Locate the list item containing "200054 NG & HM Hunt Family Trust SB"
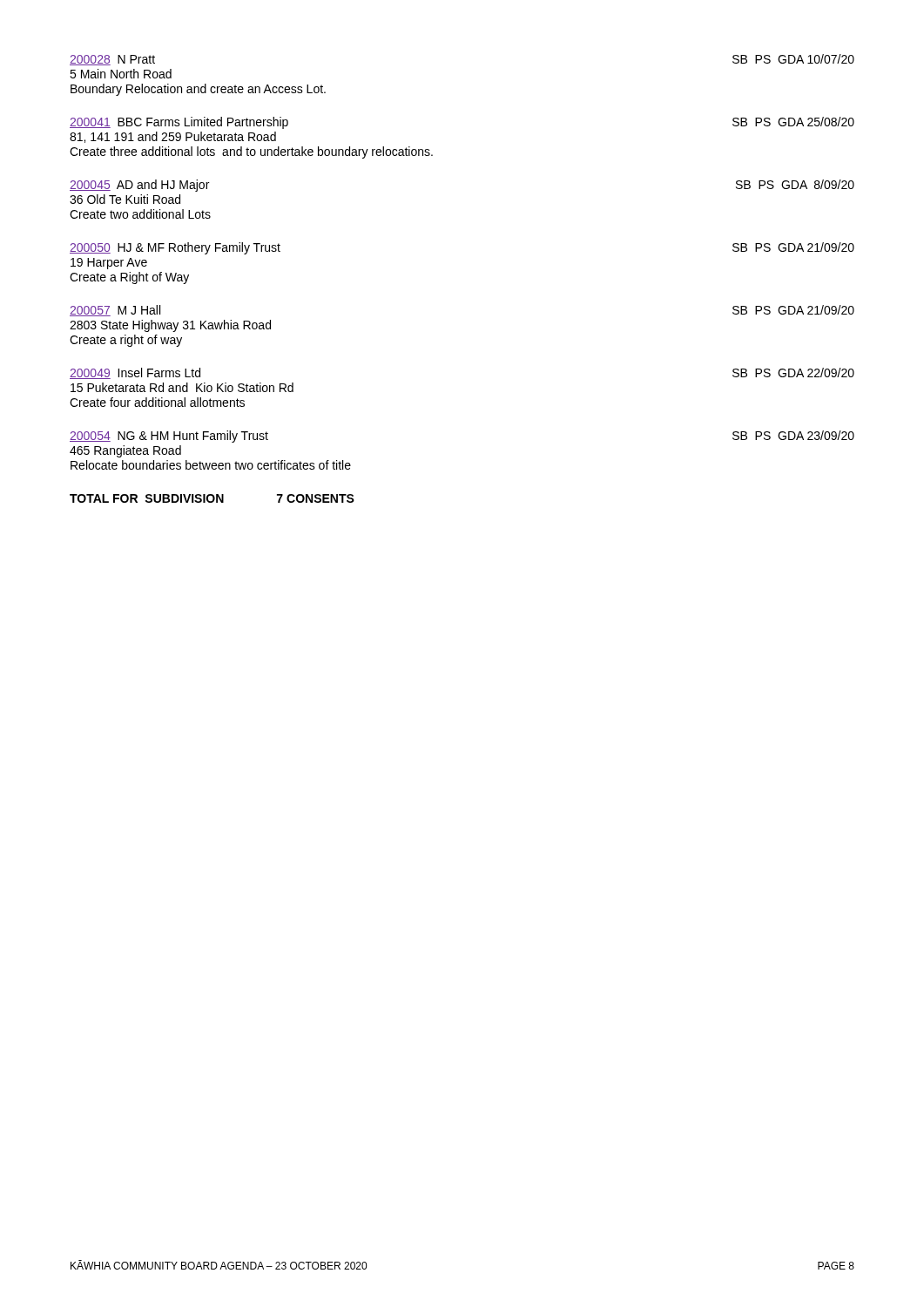924x1307 pixels. click(165, 436)
